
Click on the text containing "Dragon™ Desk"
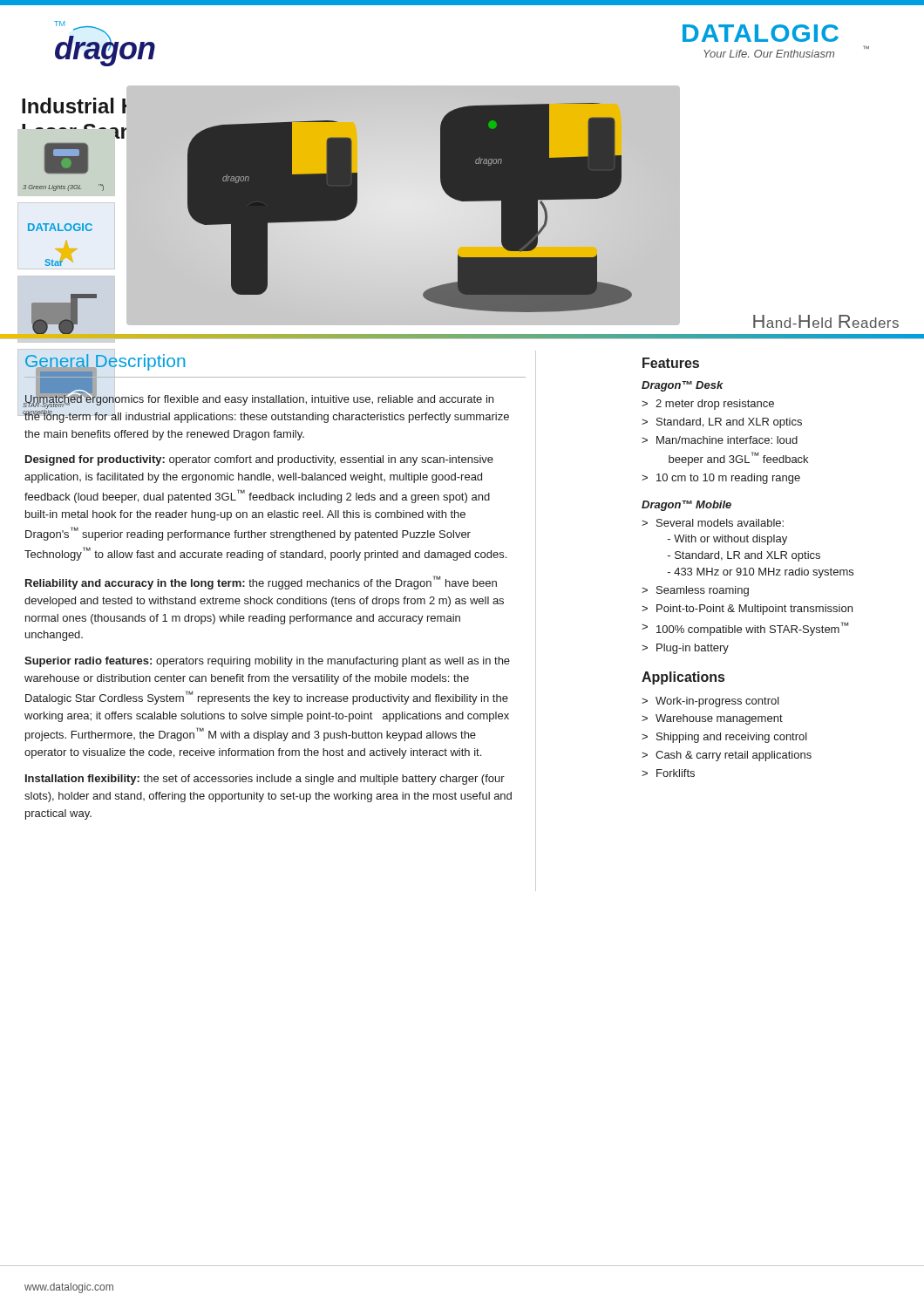pyautogui.click(x=683, y=386)
